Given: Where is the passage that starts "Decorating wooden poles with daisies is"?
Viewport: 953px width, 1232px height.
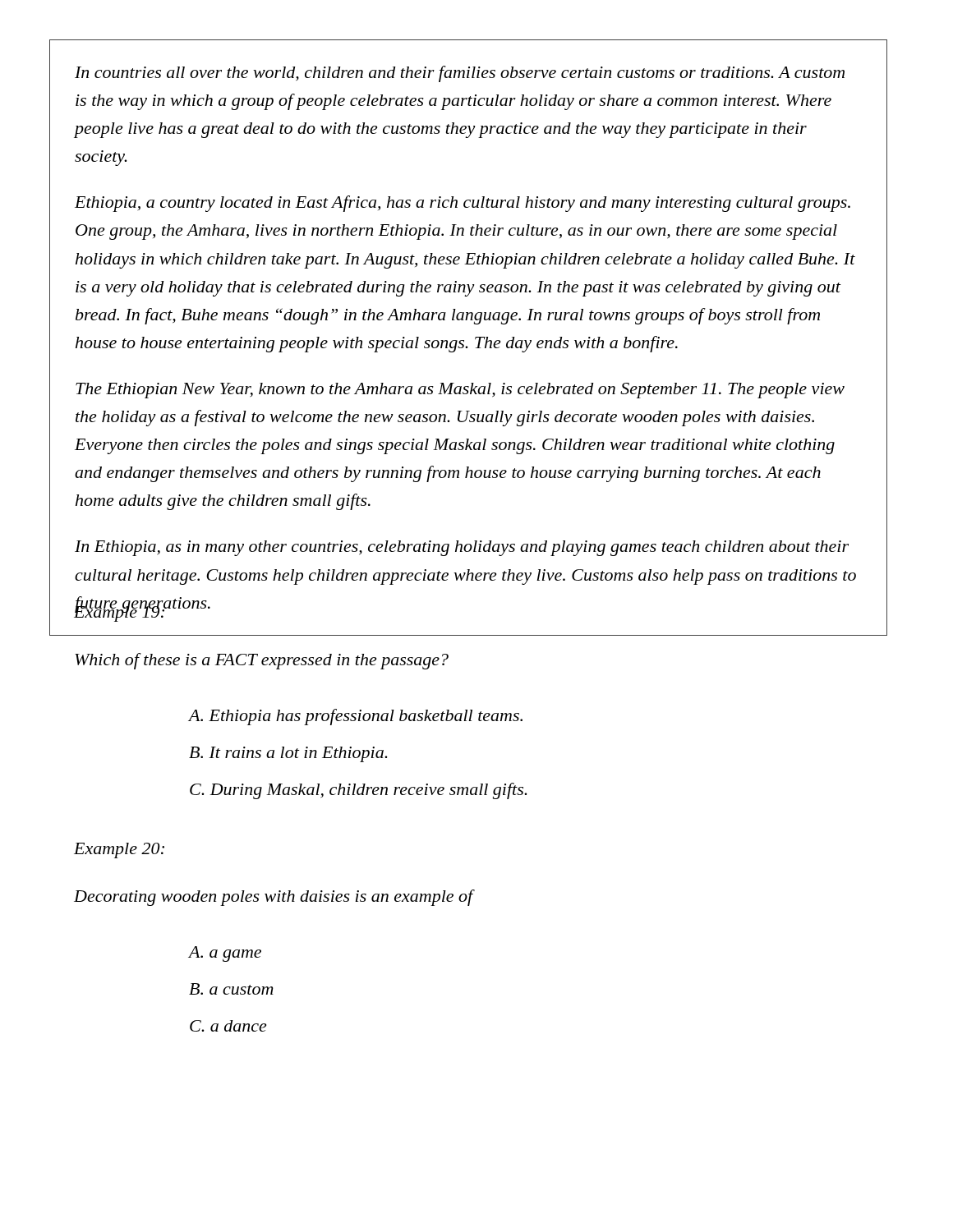Looking at the screenshot, I should 273,896.
